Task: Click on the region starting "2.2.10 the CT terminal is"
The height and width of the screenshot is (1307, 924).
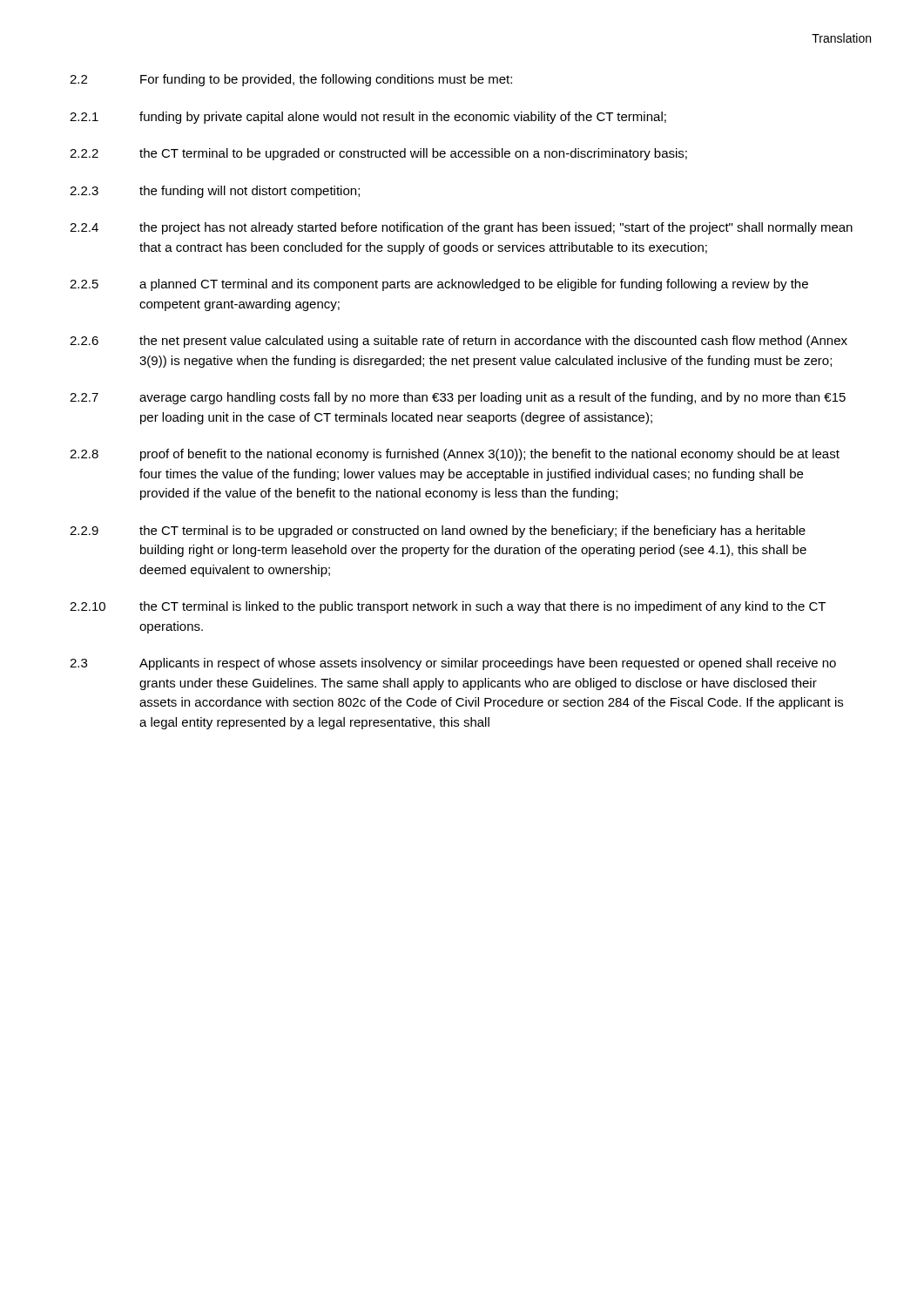Action: 462,617
